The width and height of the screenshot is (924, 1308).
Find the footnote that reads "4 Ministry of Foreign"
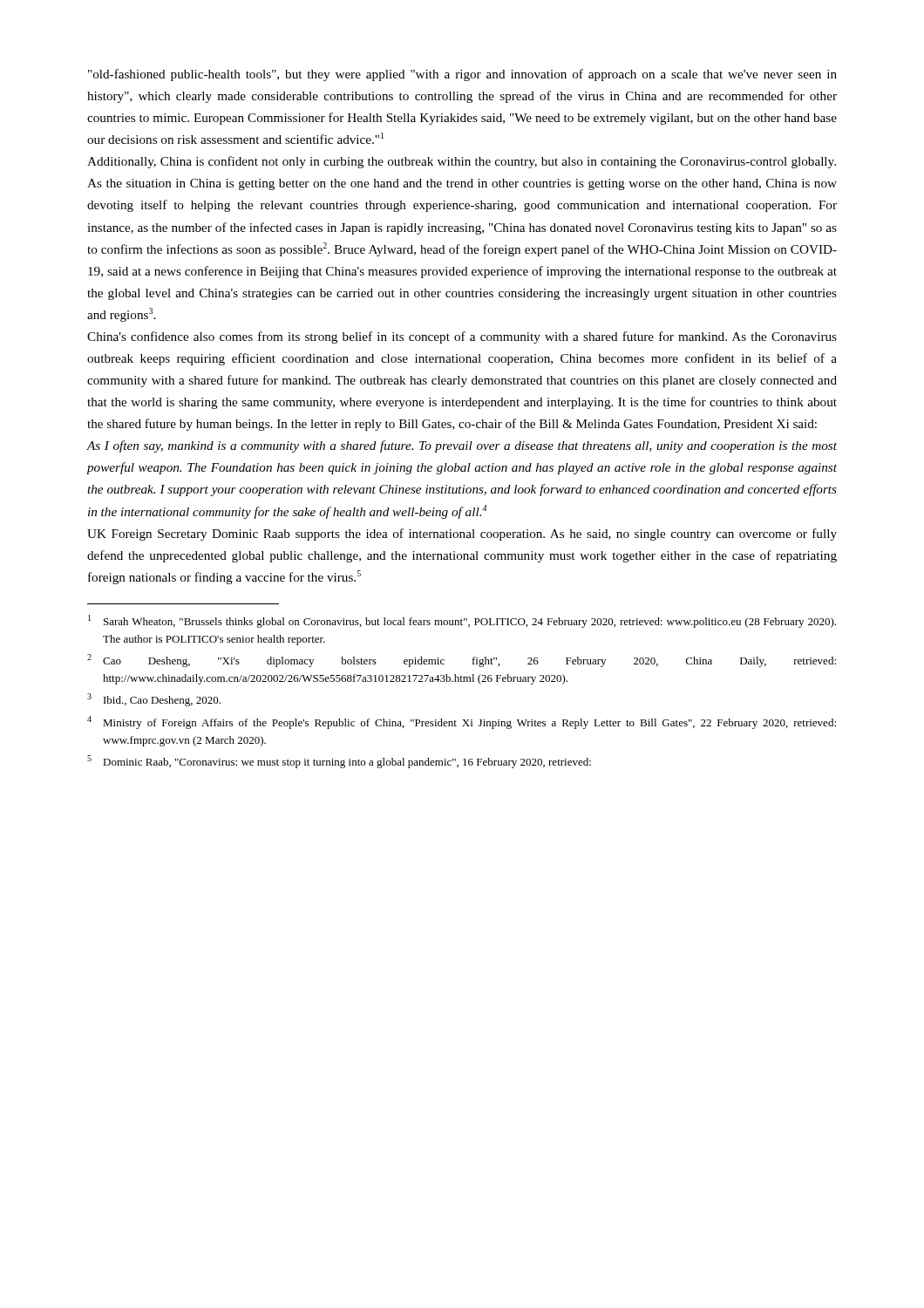click(462, 731)
